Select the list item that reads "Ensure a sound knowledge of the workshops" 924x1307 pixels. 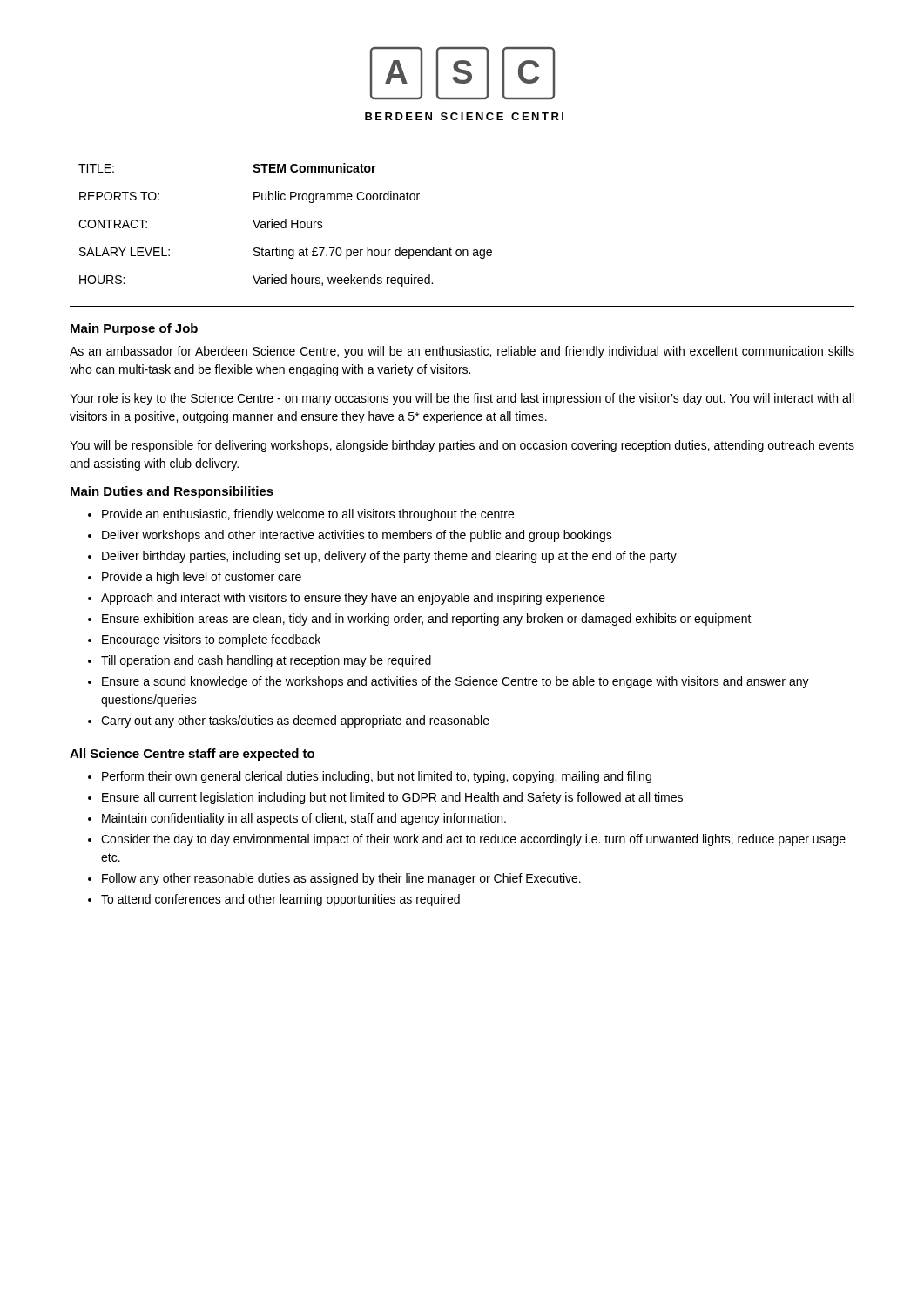[455, 691]
